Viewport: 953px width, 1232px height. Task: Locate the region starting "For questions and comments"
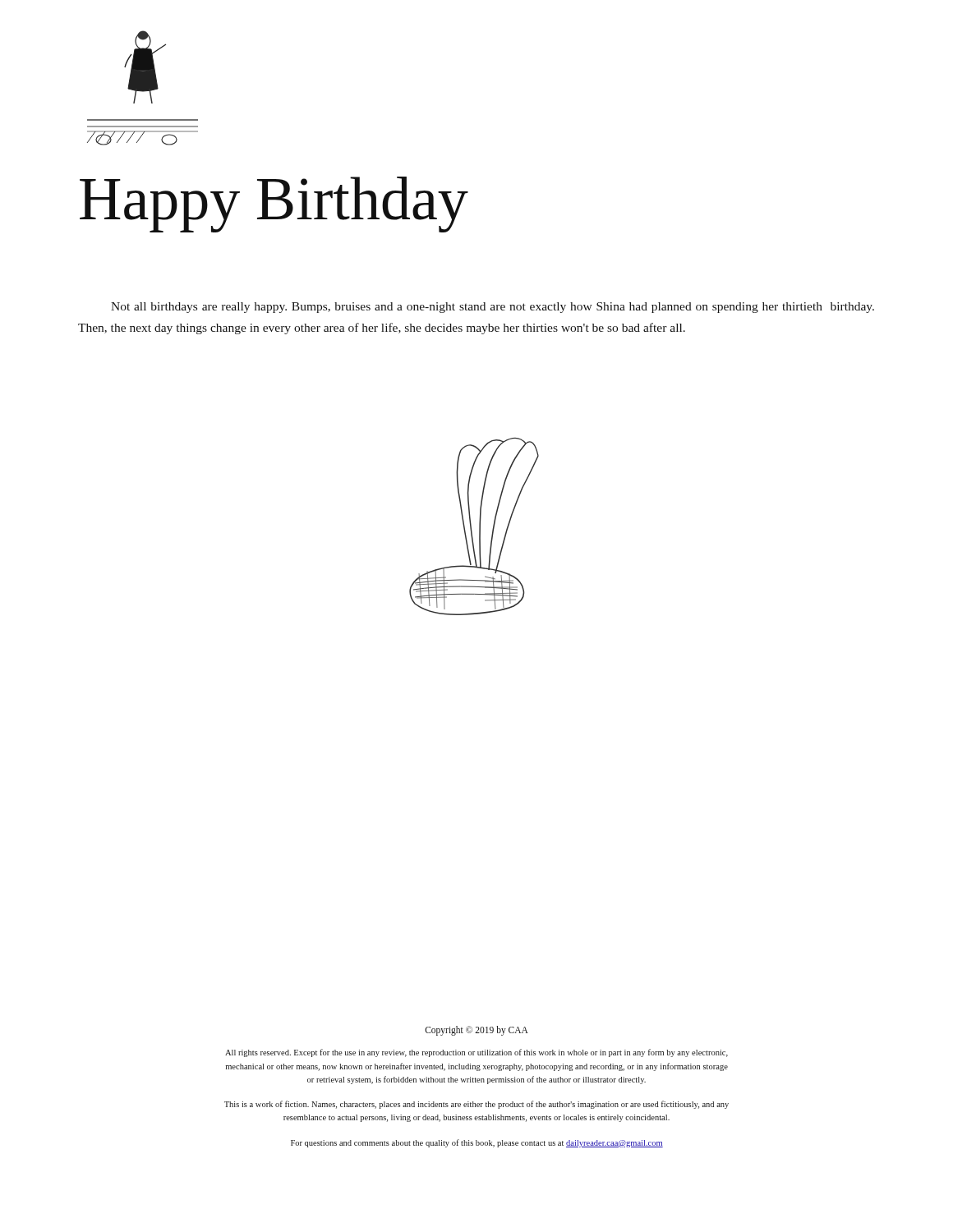tap(476, 1143)
